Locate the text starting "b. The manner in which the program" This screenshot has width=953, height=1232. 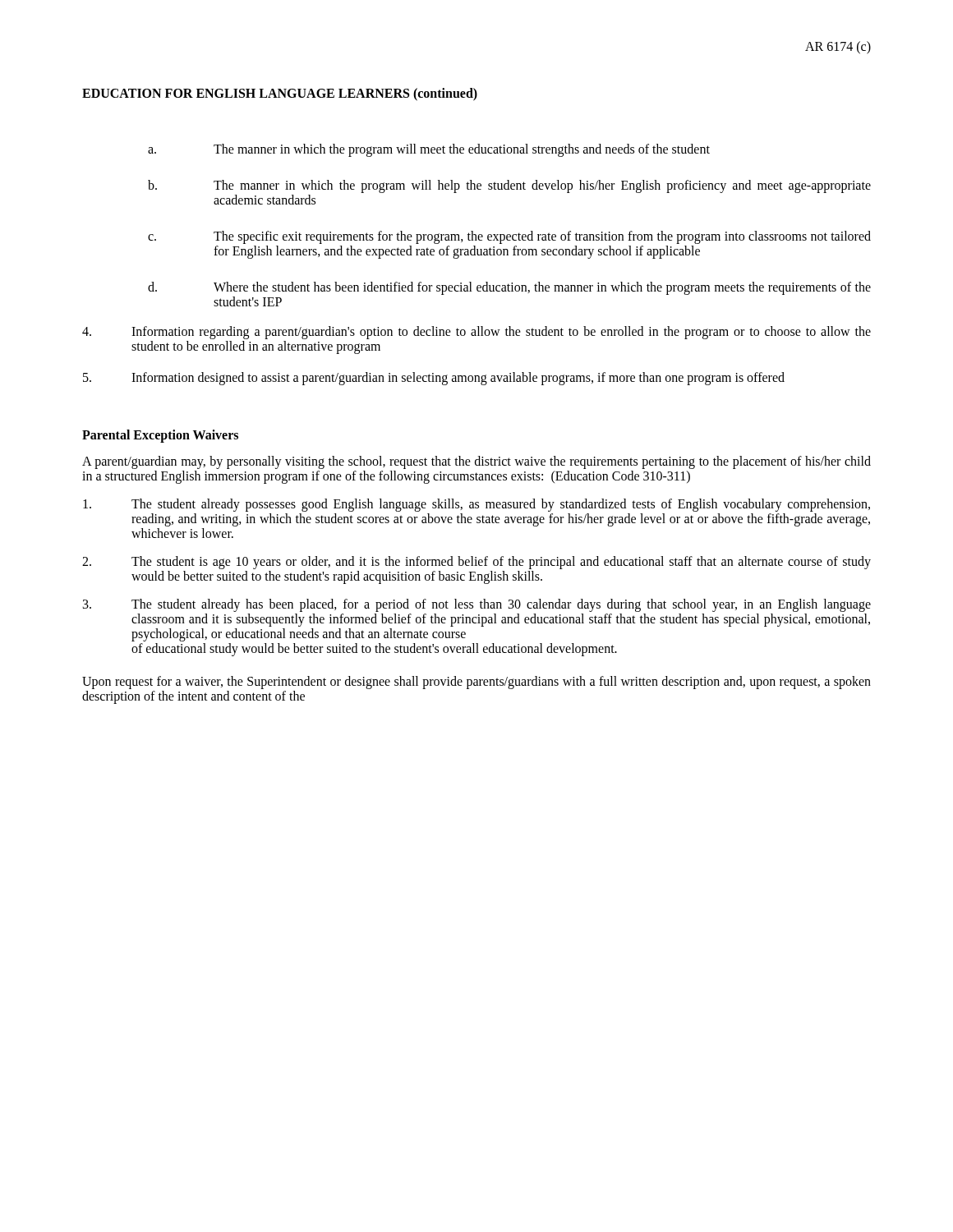(x=501, y=193)
